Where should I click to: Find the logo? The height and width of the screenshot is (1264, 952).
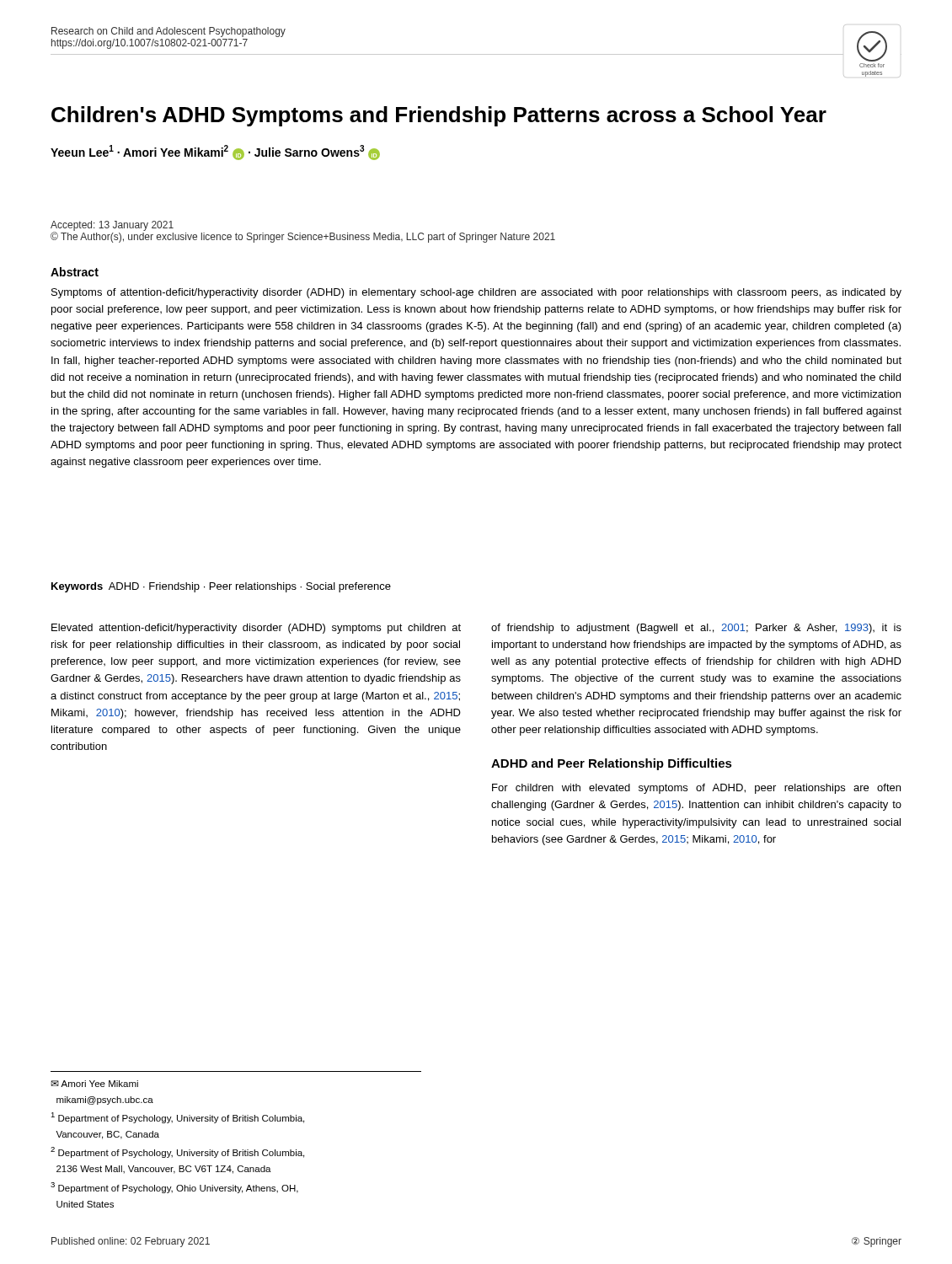tap(872, 51)
